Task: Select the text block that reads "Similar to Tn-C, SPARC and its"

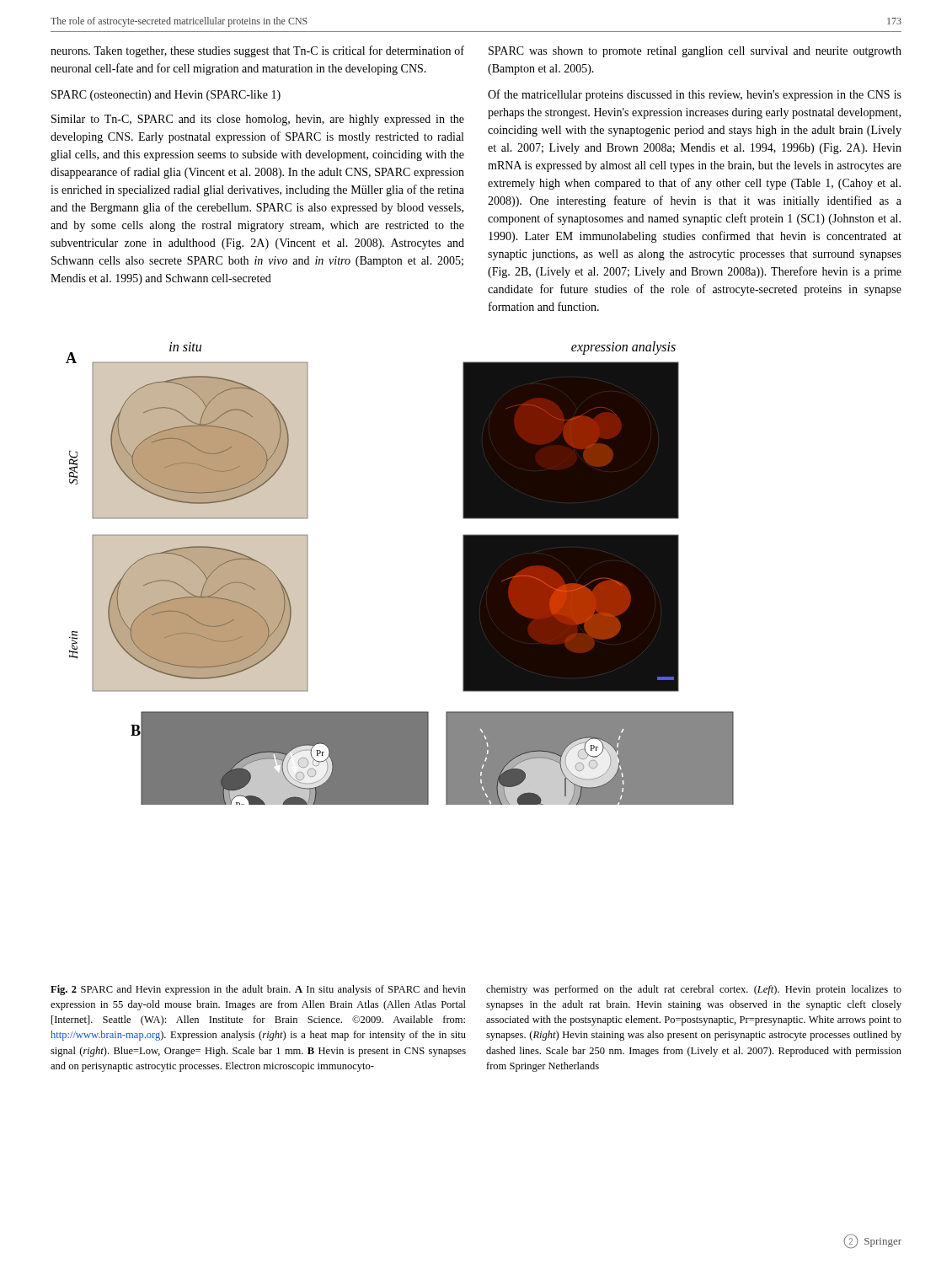Action: point(257,199)
